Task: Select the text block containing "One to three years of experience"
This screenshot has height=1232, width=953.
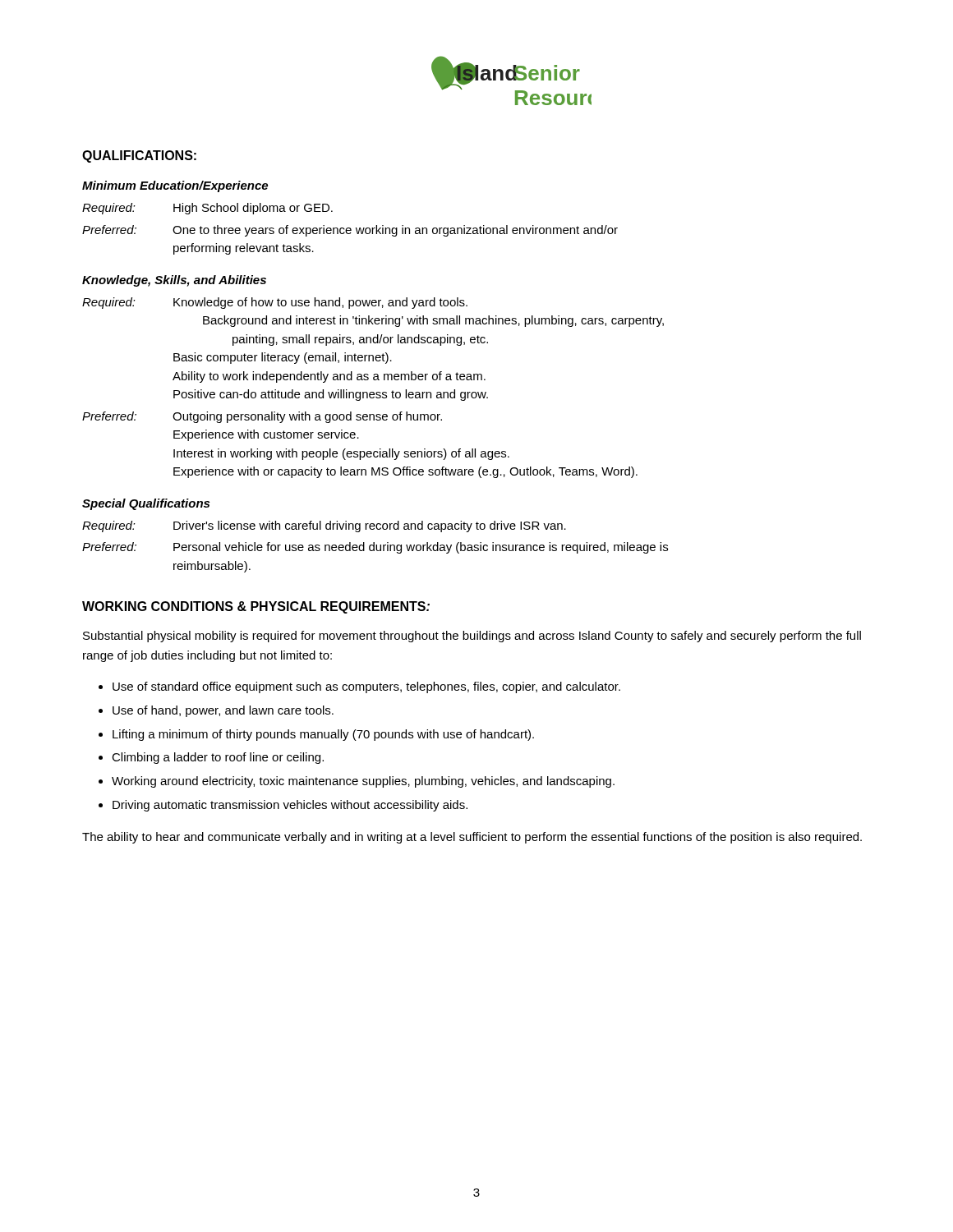Action: pos(395,238)
